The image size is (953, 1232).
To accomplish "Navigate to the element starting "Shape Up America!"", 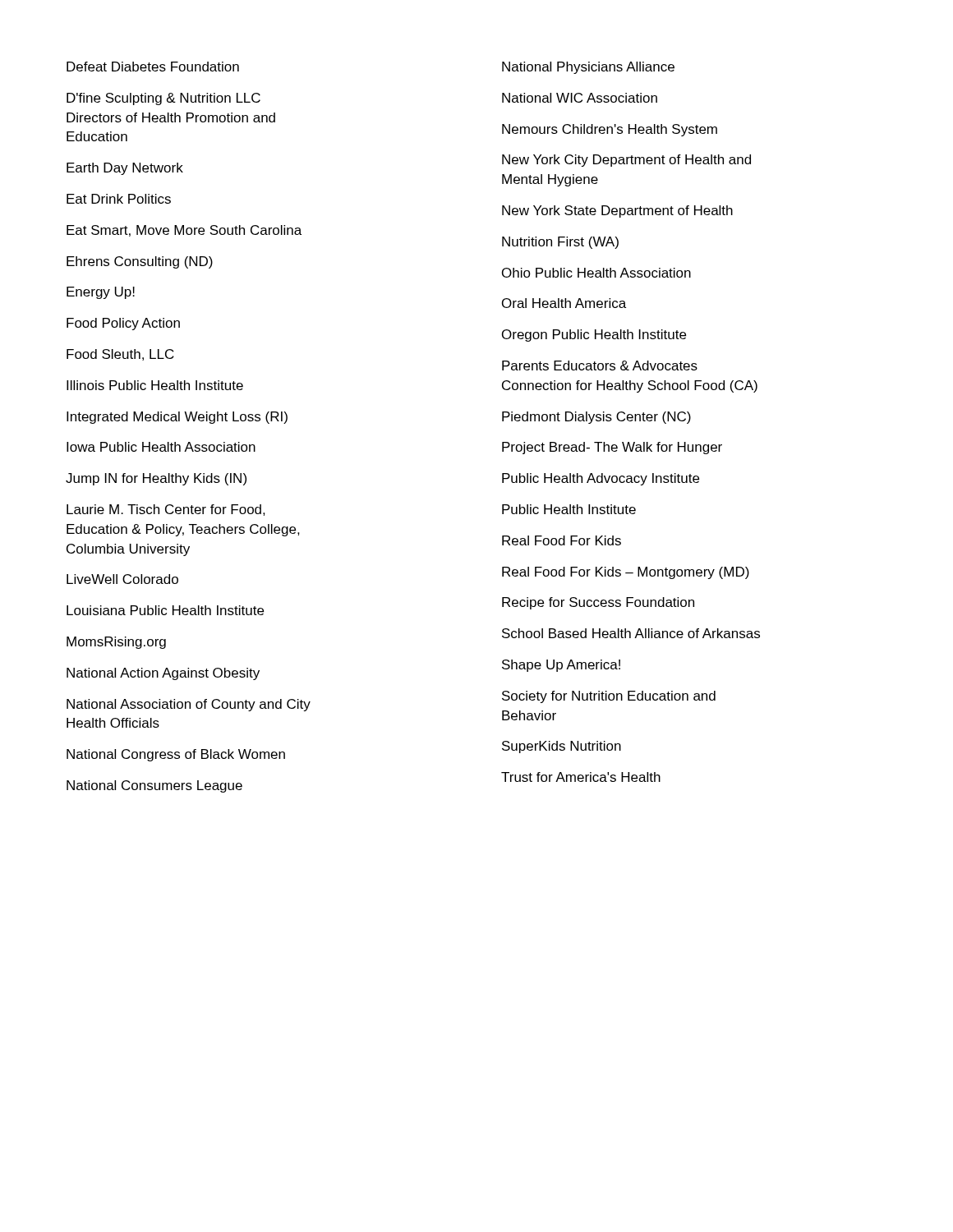I will tap(561, 665).
